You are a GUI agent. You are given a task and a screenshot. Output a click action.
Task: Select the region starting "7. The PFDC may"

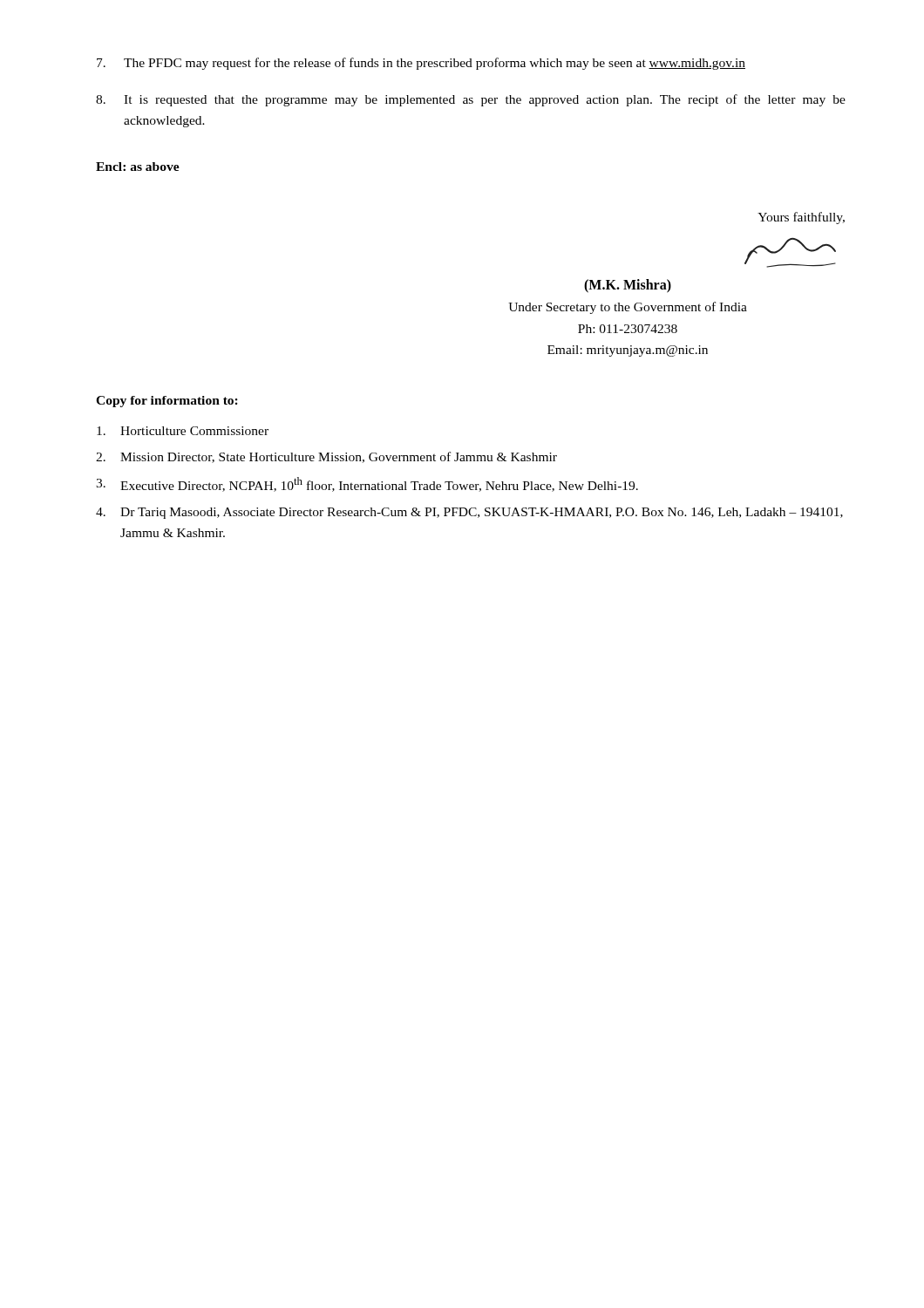pyautogui.click(x=471, y=63)
